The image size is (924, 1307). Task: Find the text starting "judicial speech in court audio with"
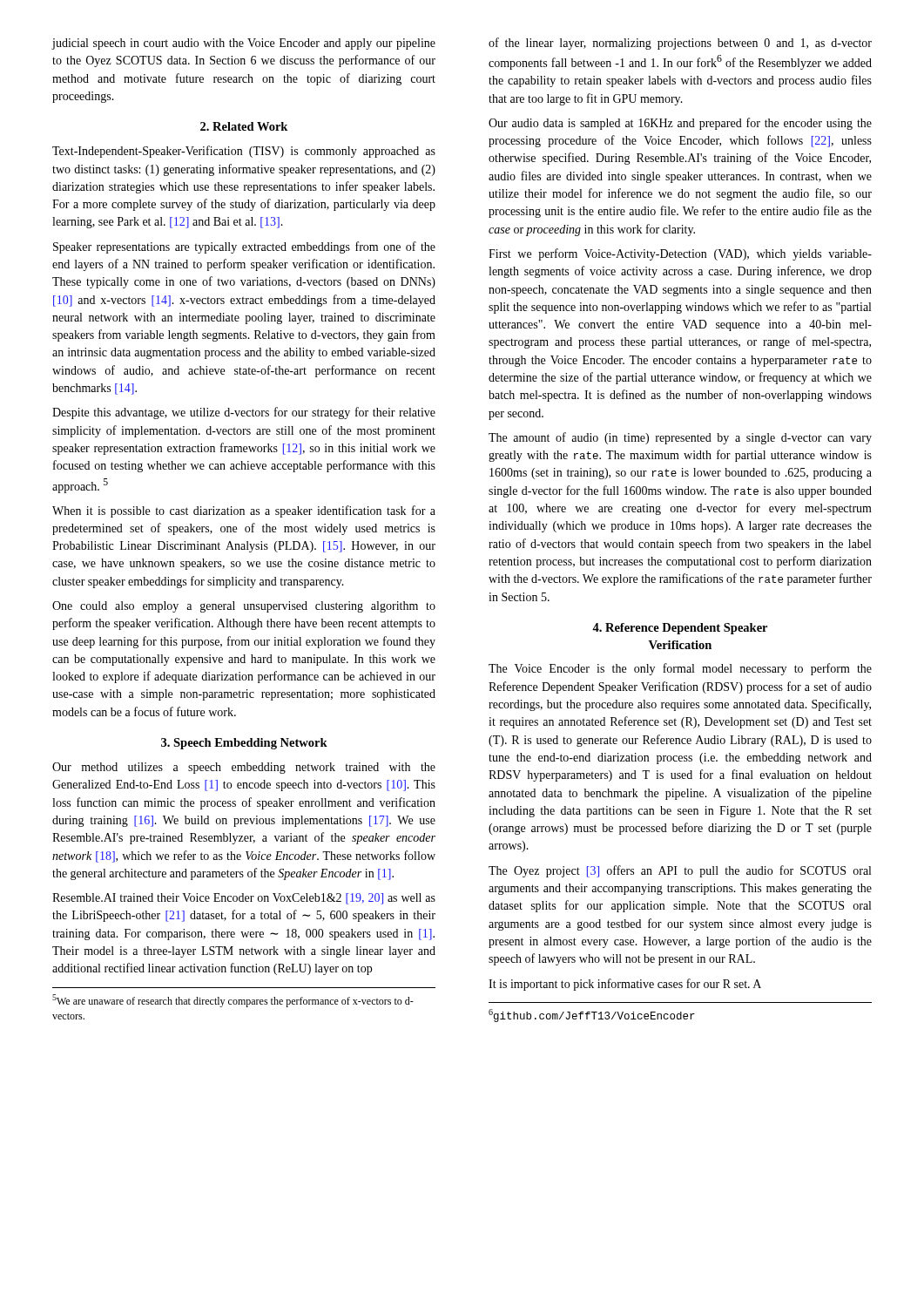coord(244,70)
